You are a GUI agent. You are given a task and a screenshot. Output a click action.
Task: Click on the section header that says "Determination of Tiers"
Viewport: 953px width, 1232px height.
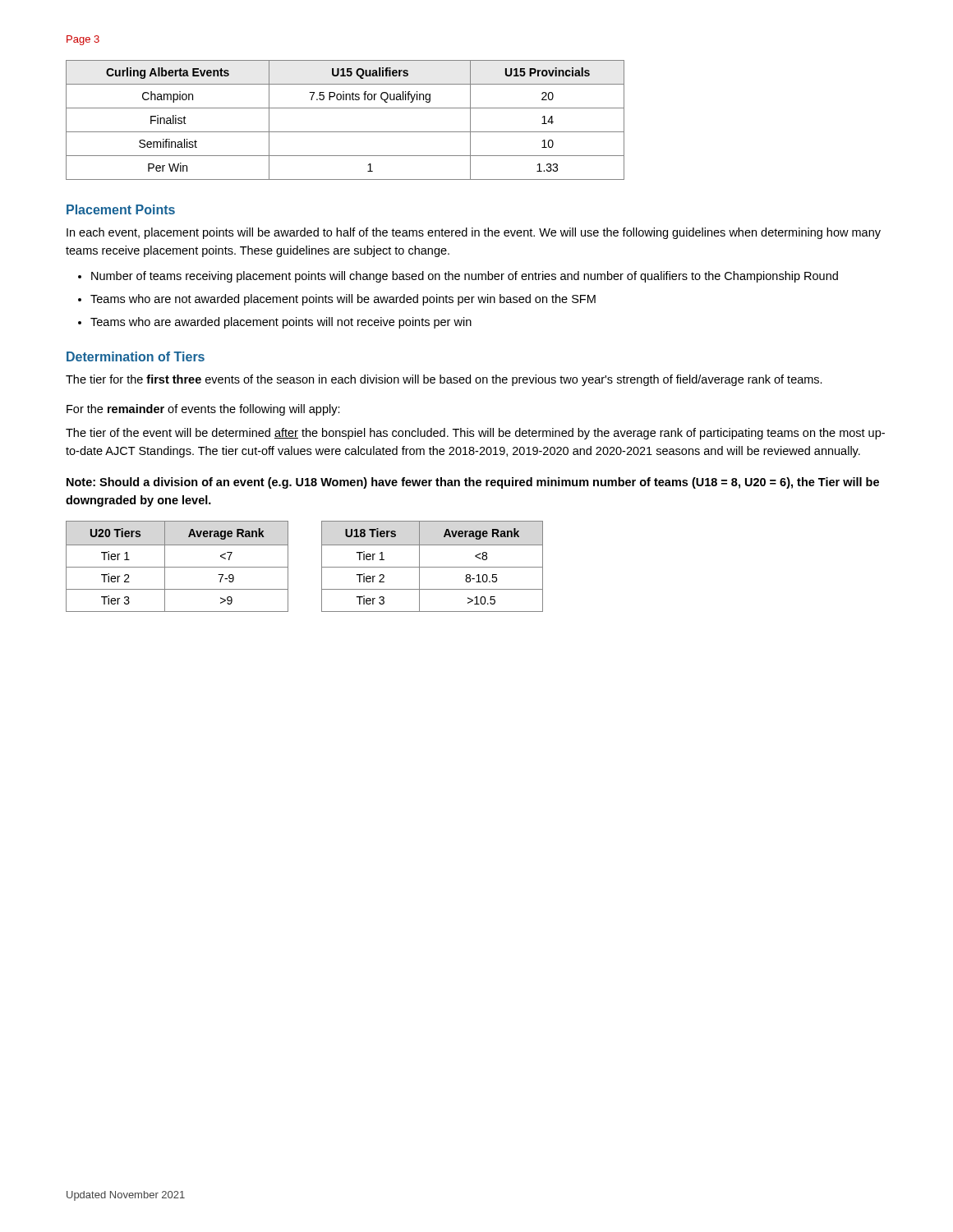tap(135, 357)
